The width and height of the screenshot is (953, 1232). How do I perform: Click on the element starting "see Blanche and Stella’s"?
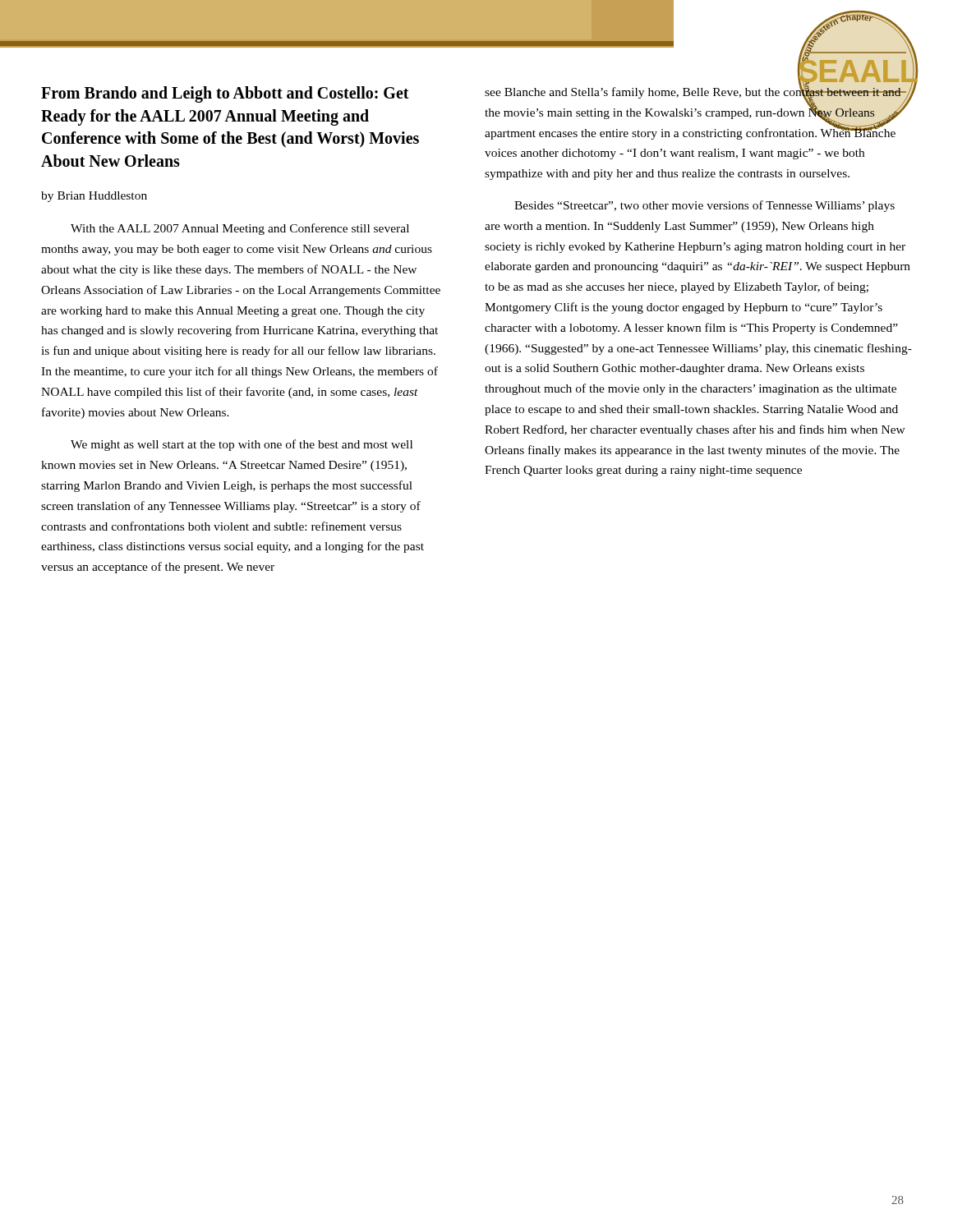point(698,281)
